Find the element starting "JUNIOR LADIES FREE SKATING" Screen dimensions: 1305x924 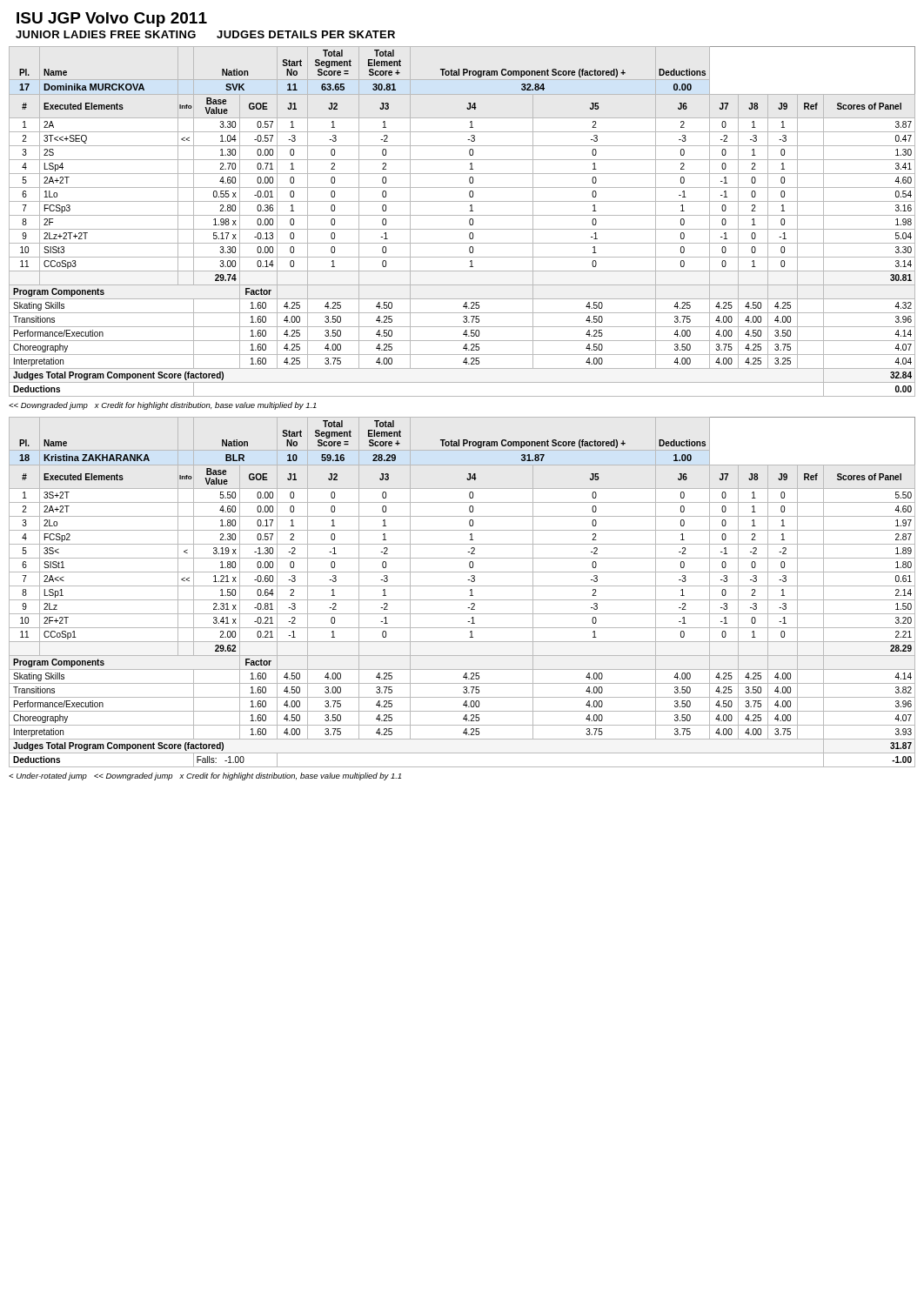click(x=206, y=34)
